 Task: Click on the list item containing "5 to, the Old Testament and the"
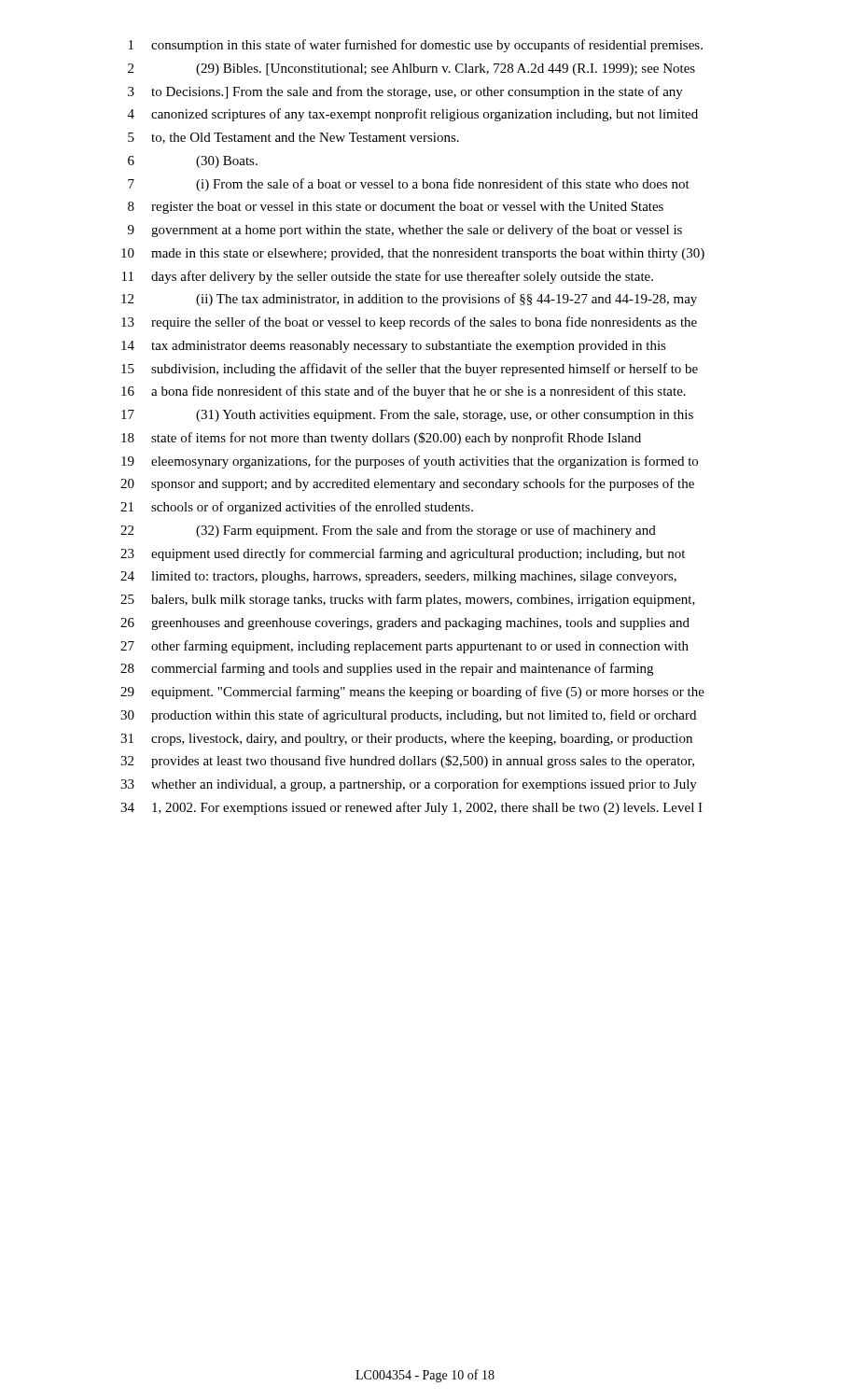(442, 138)
